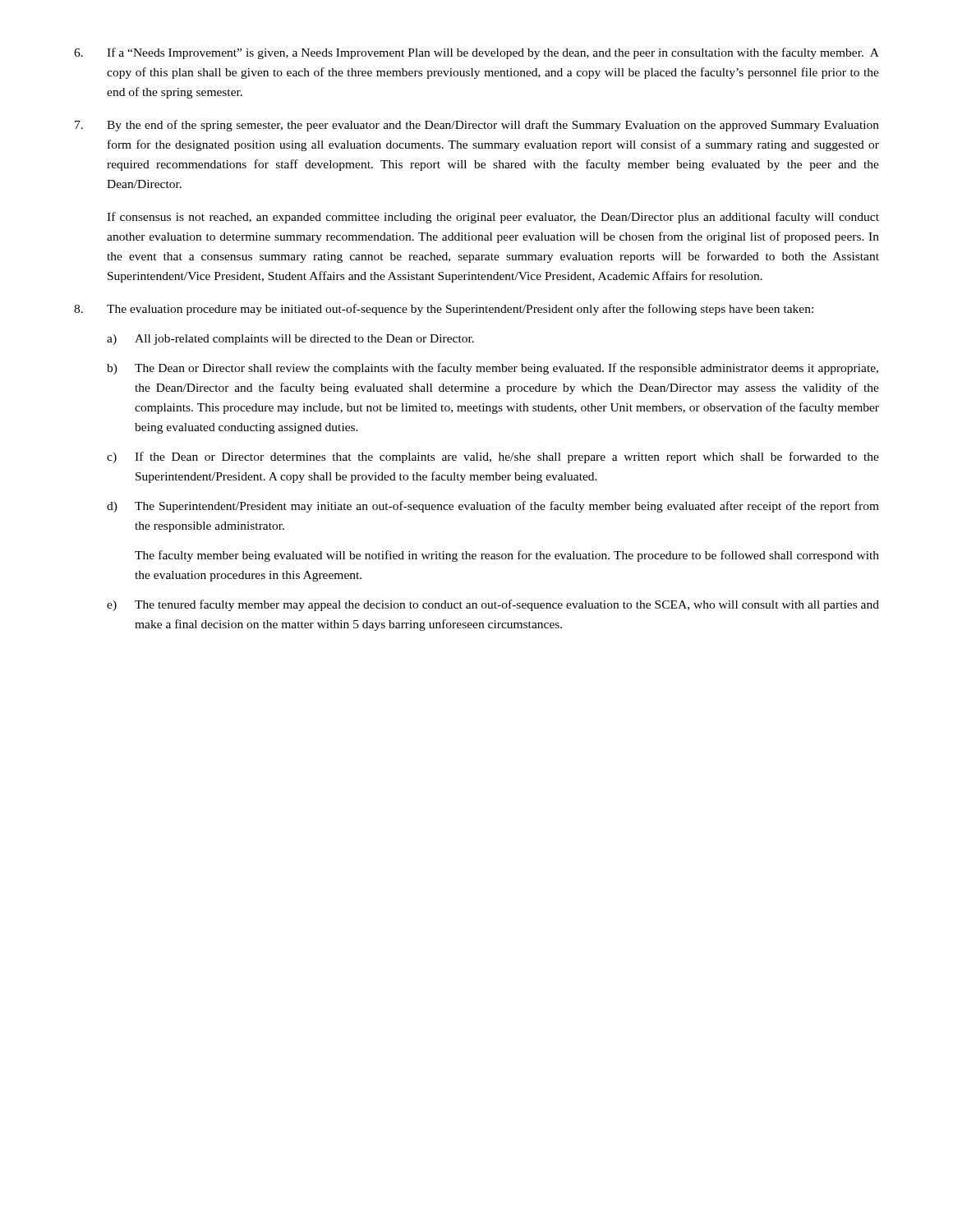Select the text block with the text "The faculty member being"
Image resolution: width=953 pixels, height=1232 pixels.
pos(507,565)
